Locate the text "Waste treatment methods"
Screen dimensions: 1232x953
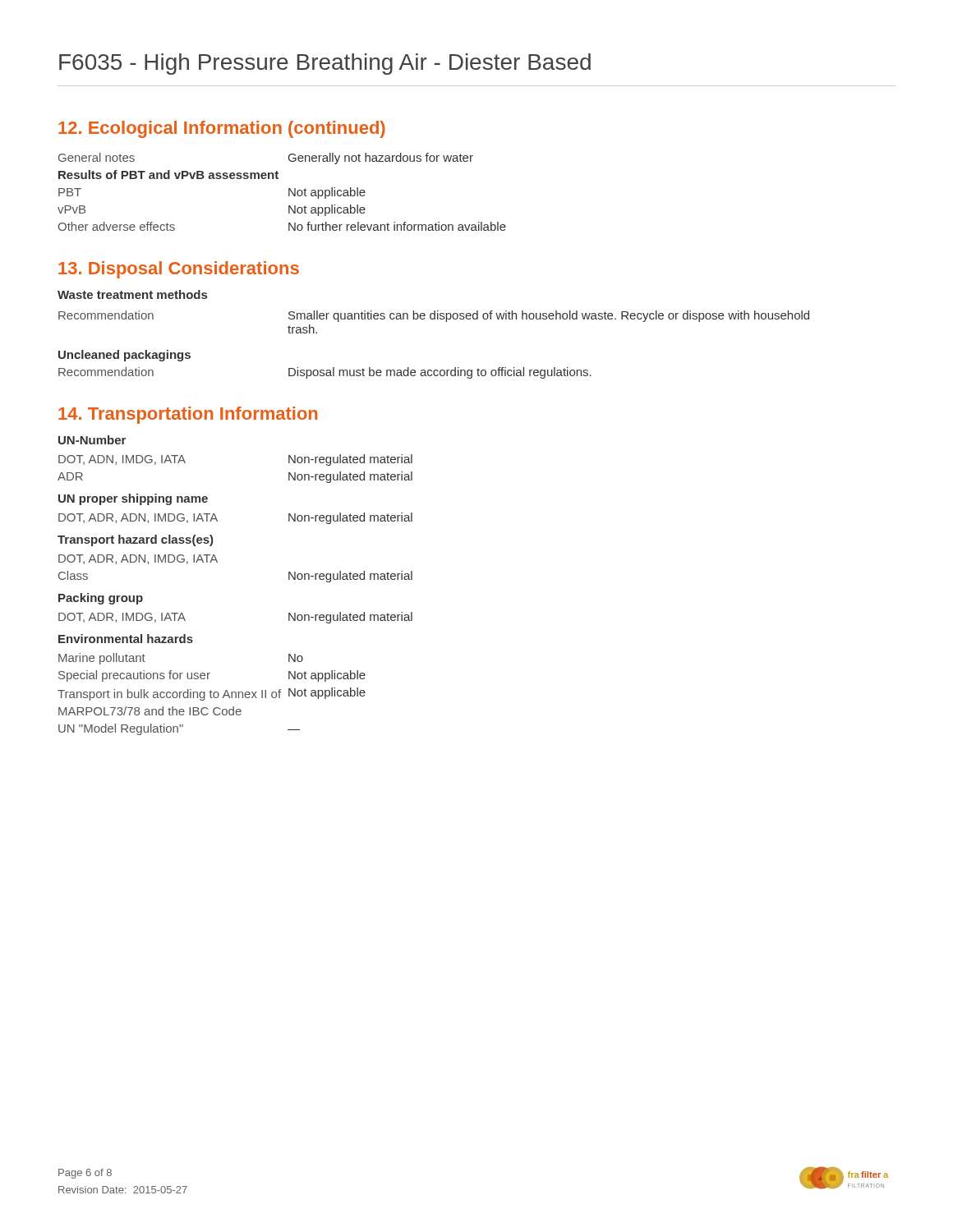pyautogui.click(x=172, y=294)
